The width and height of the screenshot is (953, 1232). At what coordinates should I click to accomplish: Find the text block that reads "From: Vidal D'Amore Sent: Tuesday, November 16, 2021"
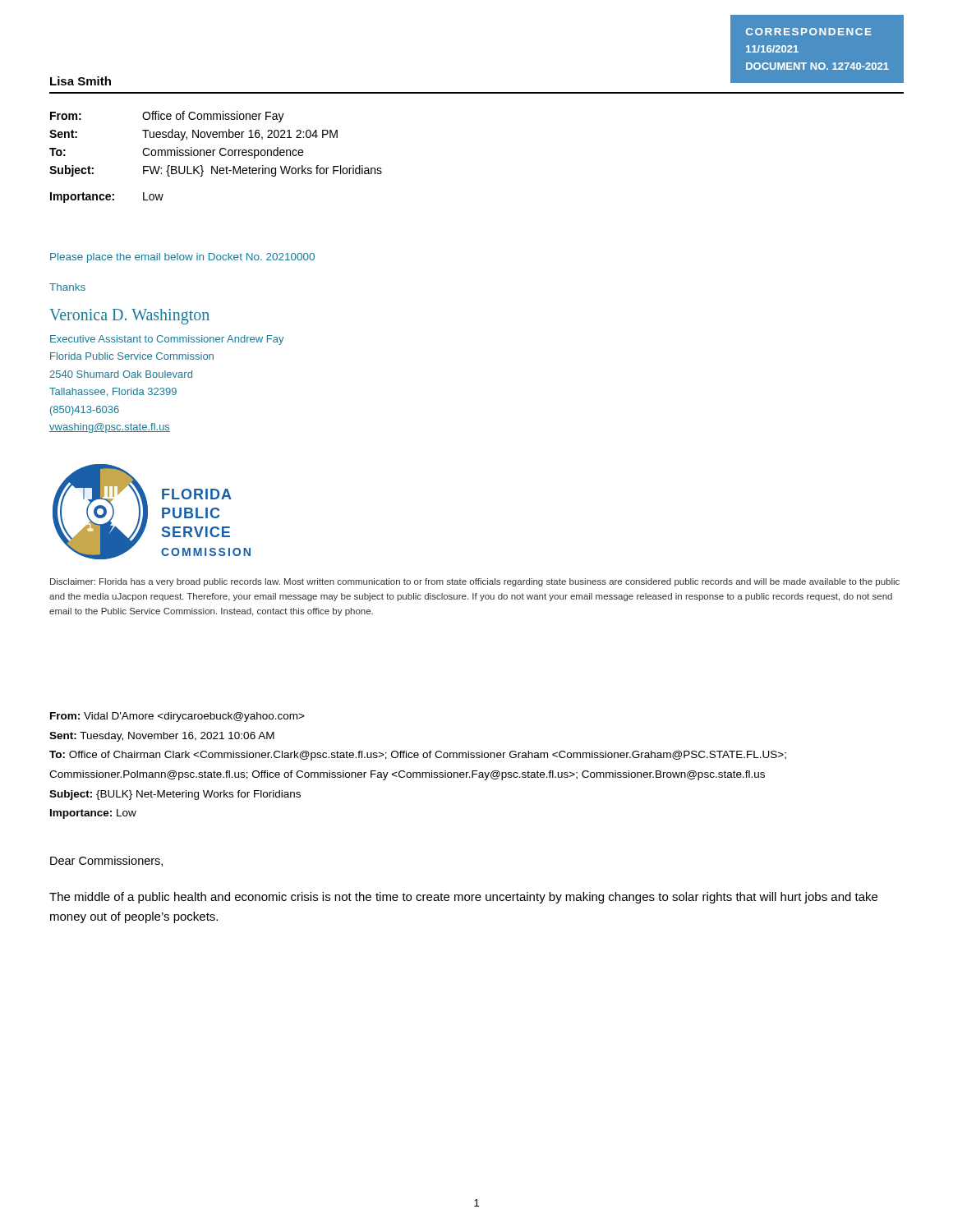418,764
